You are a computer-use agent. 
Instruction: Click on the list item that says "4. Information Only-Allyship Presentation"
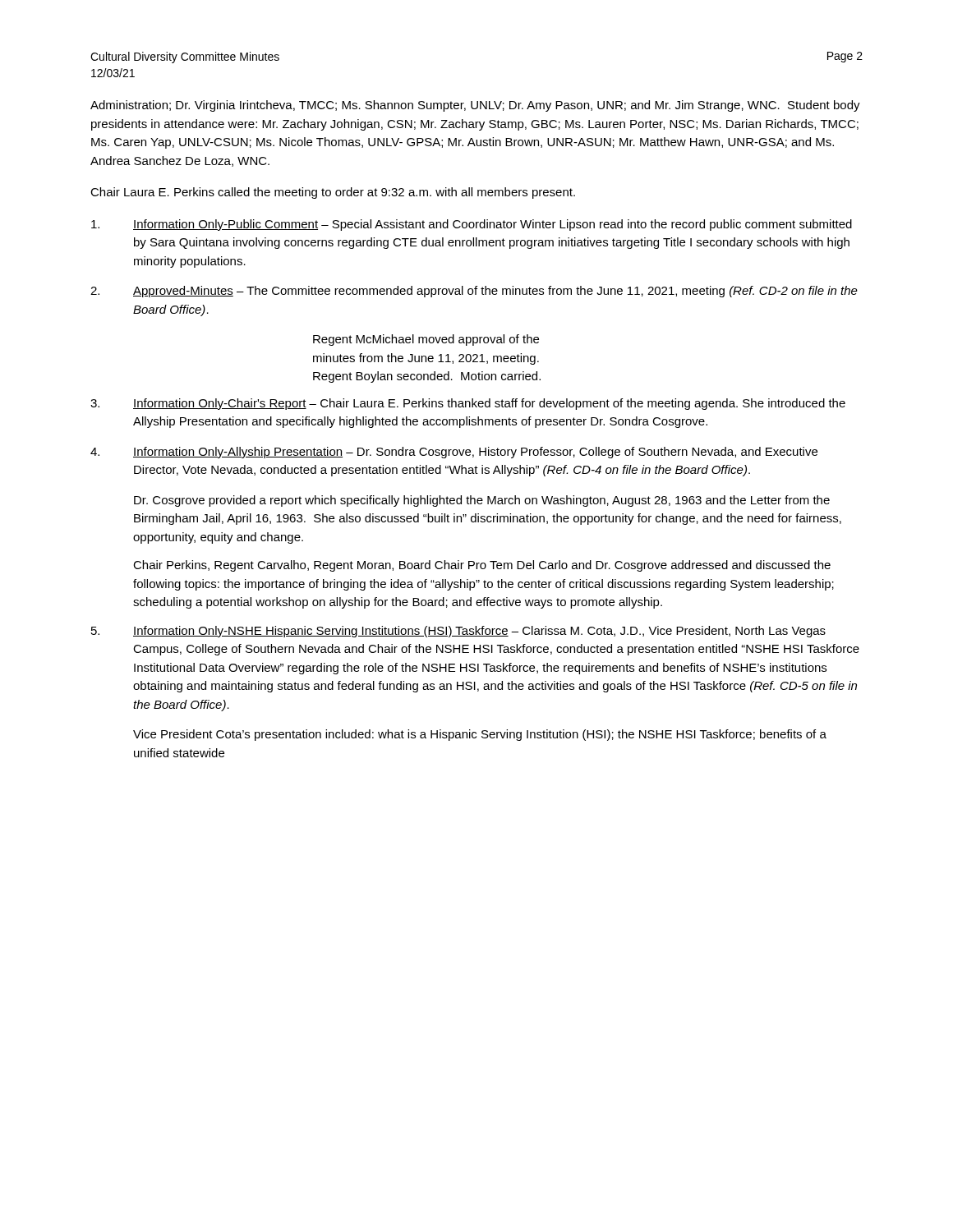pos(476,461)
